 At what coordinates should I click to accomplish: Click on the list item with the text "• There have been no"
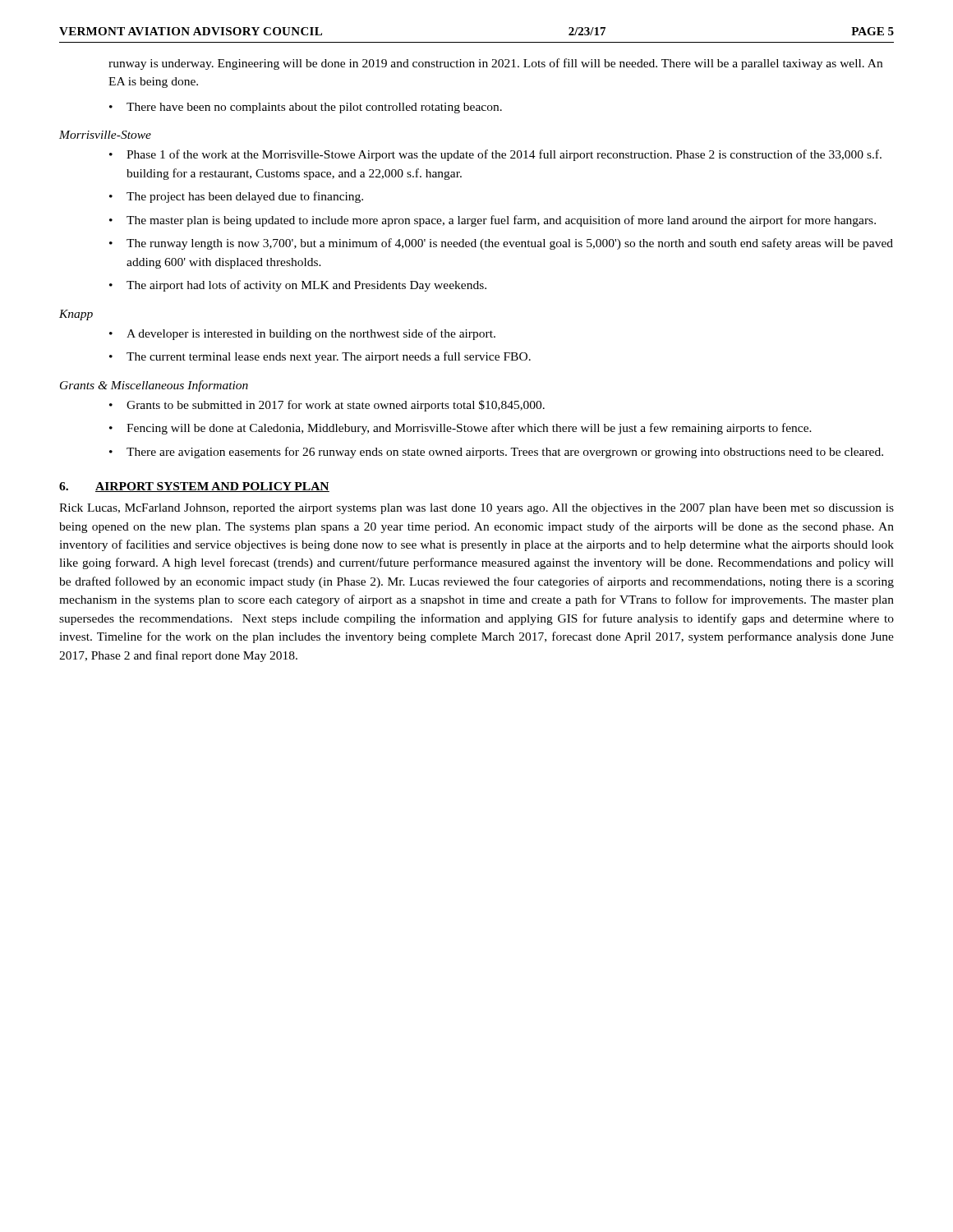[501, 107]
